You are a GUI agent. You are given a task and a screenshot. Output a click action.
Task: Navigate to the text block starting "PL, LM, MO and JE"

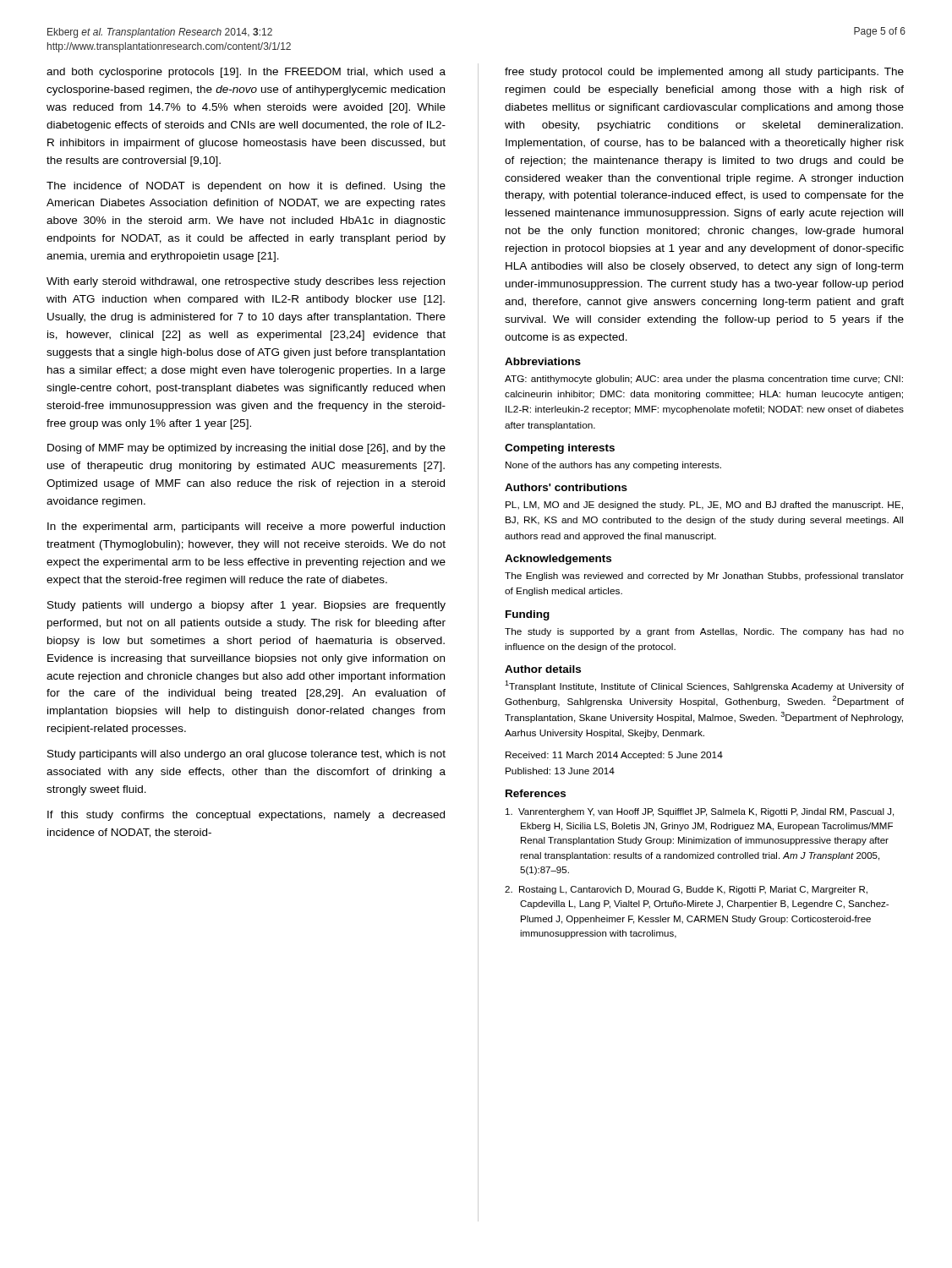point(704,520)
